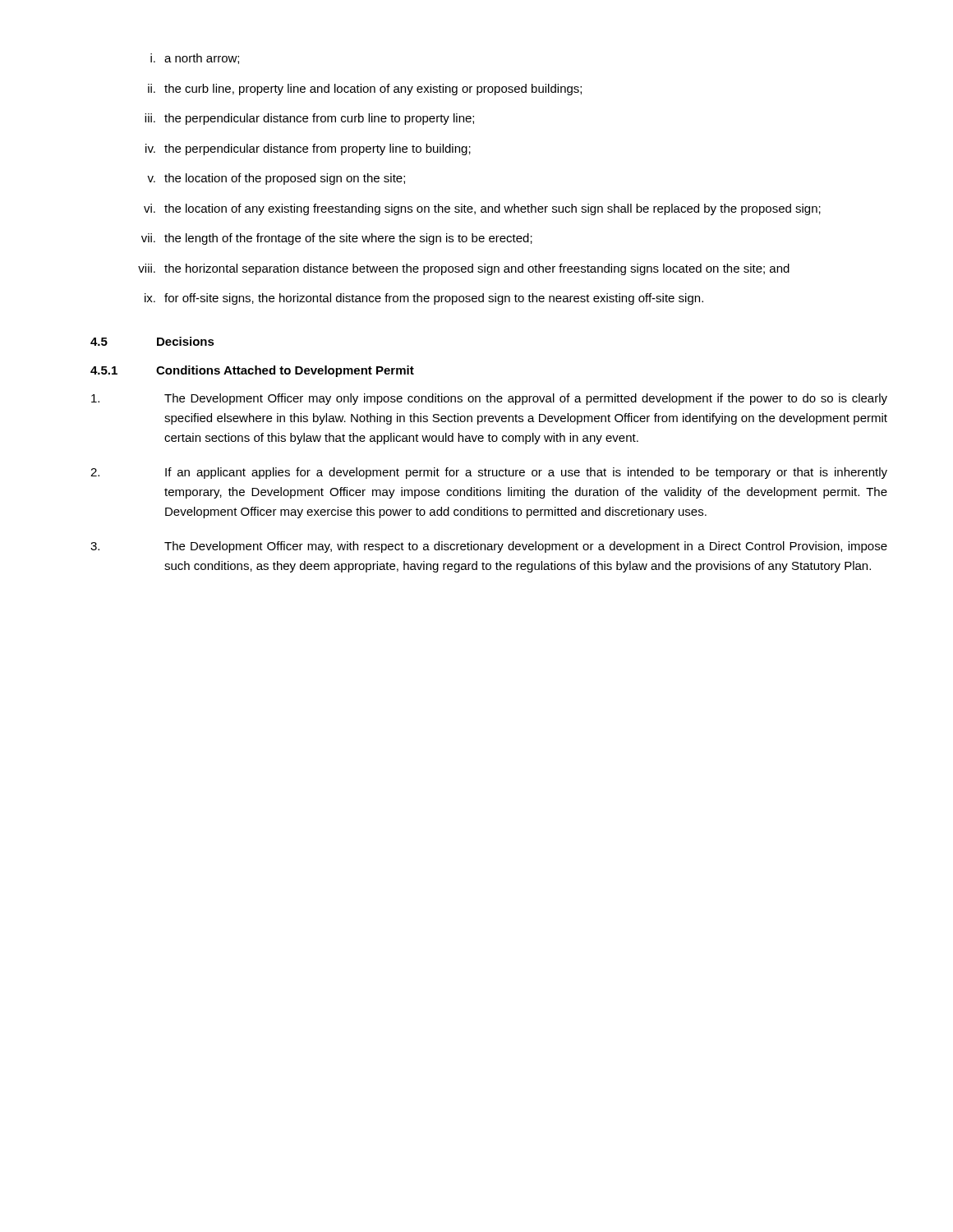
Task: Locate the list item with the text "viii. the horizontal separation distance between"
Action: (489, 268)
